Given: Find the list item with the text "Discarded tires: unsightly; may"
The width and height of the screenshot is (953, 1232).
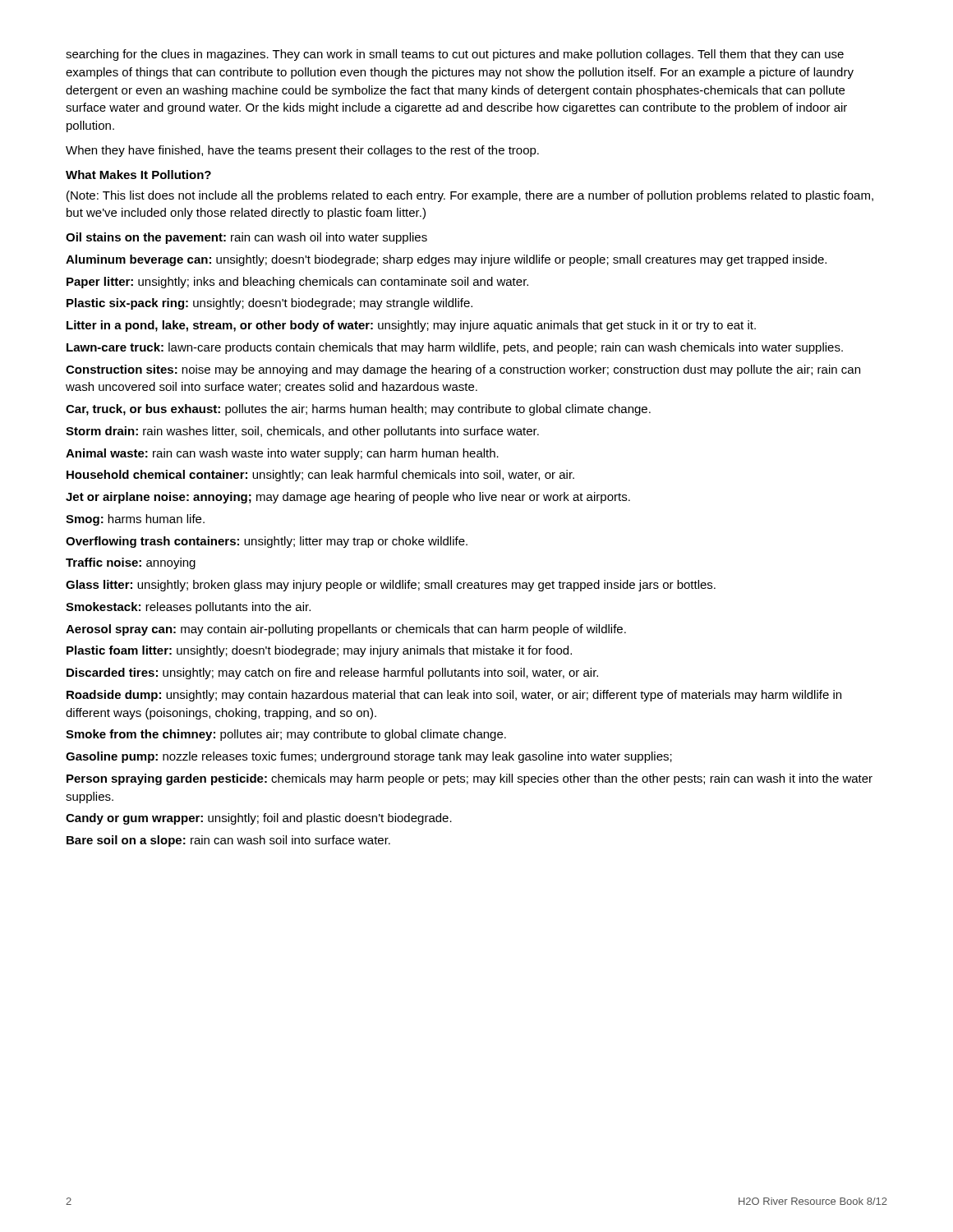Looking at the screenshot, I should (333, 672).
